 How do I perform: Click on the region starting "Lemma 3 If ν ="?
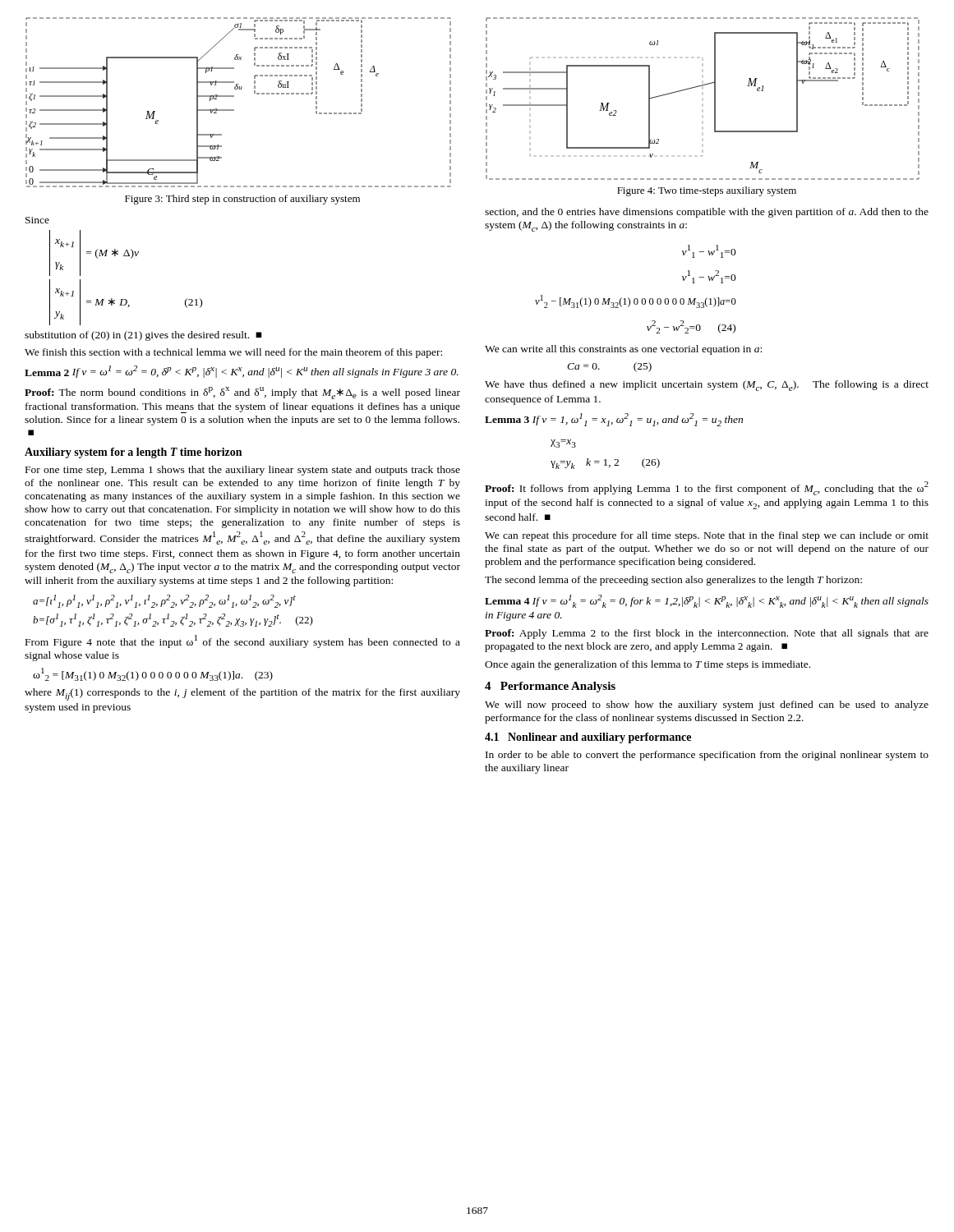point(614,419)
